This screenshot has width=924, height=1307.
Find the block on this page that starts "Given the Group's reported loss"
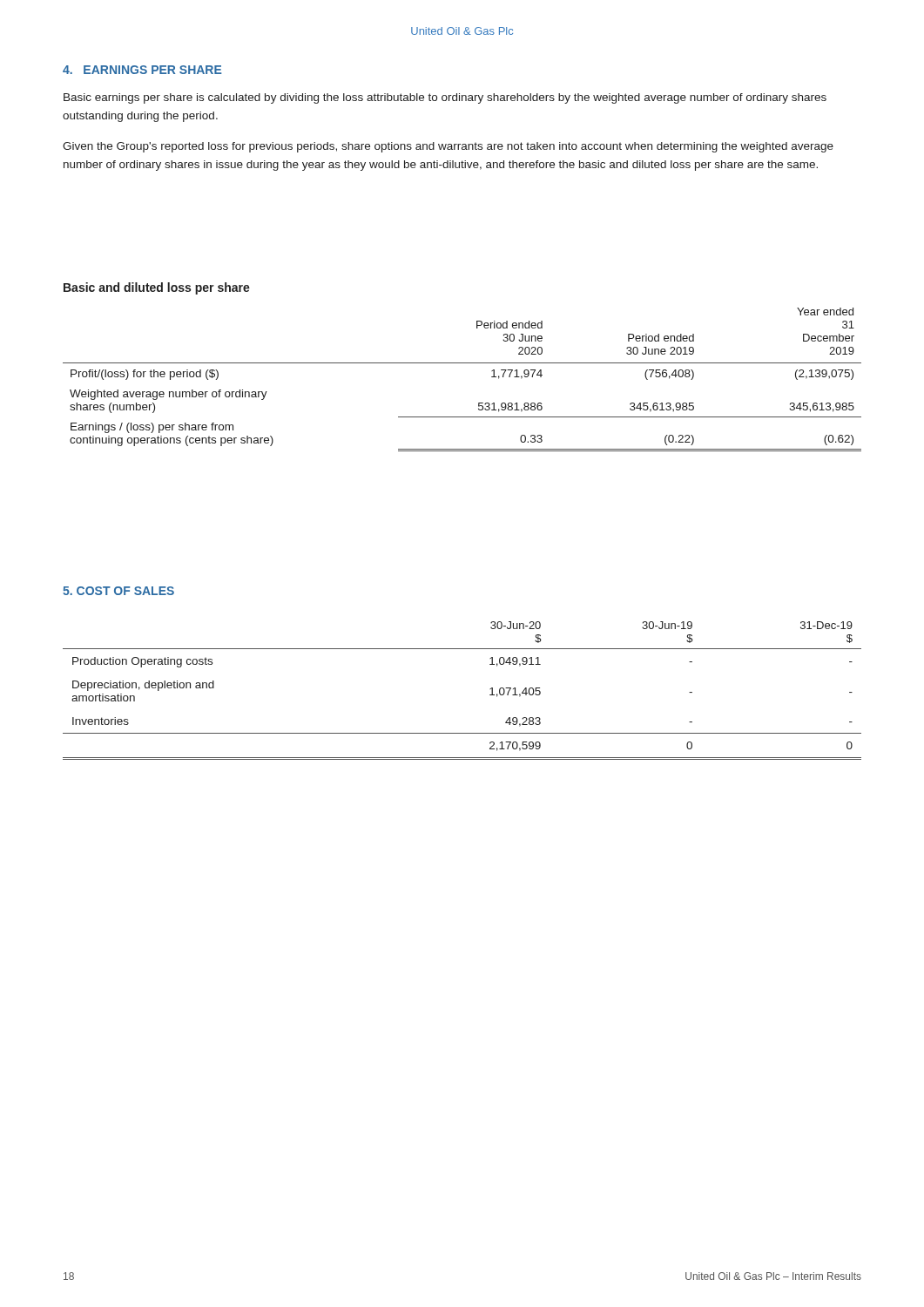coord(448,155)
